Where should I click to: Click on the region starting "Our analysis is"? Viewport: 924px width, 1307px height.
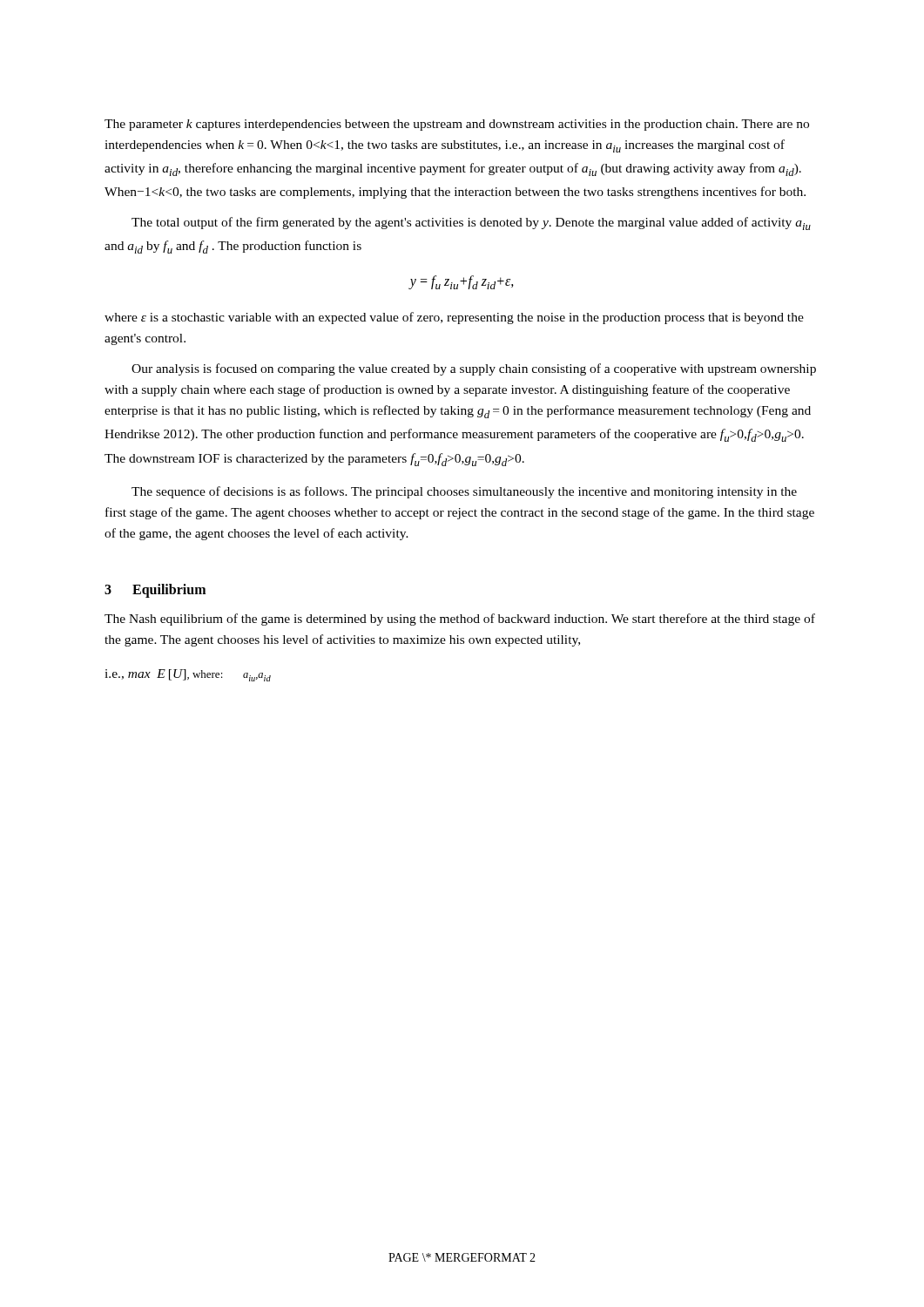point(460,415)
